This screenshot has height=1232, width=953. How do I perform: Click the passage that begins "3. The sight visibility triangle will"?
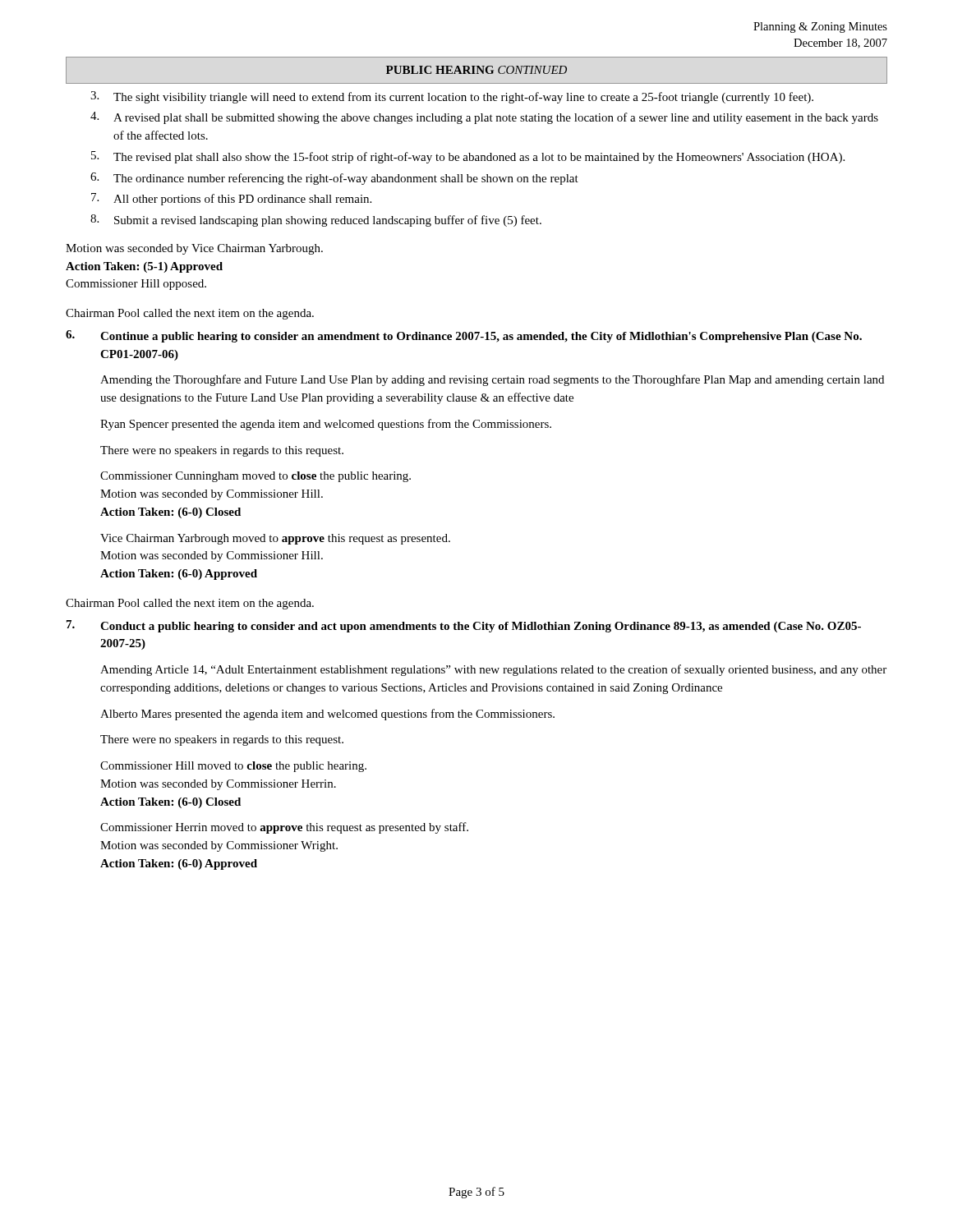(489, 97)
